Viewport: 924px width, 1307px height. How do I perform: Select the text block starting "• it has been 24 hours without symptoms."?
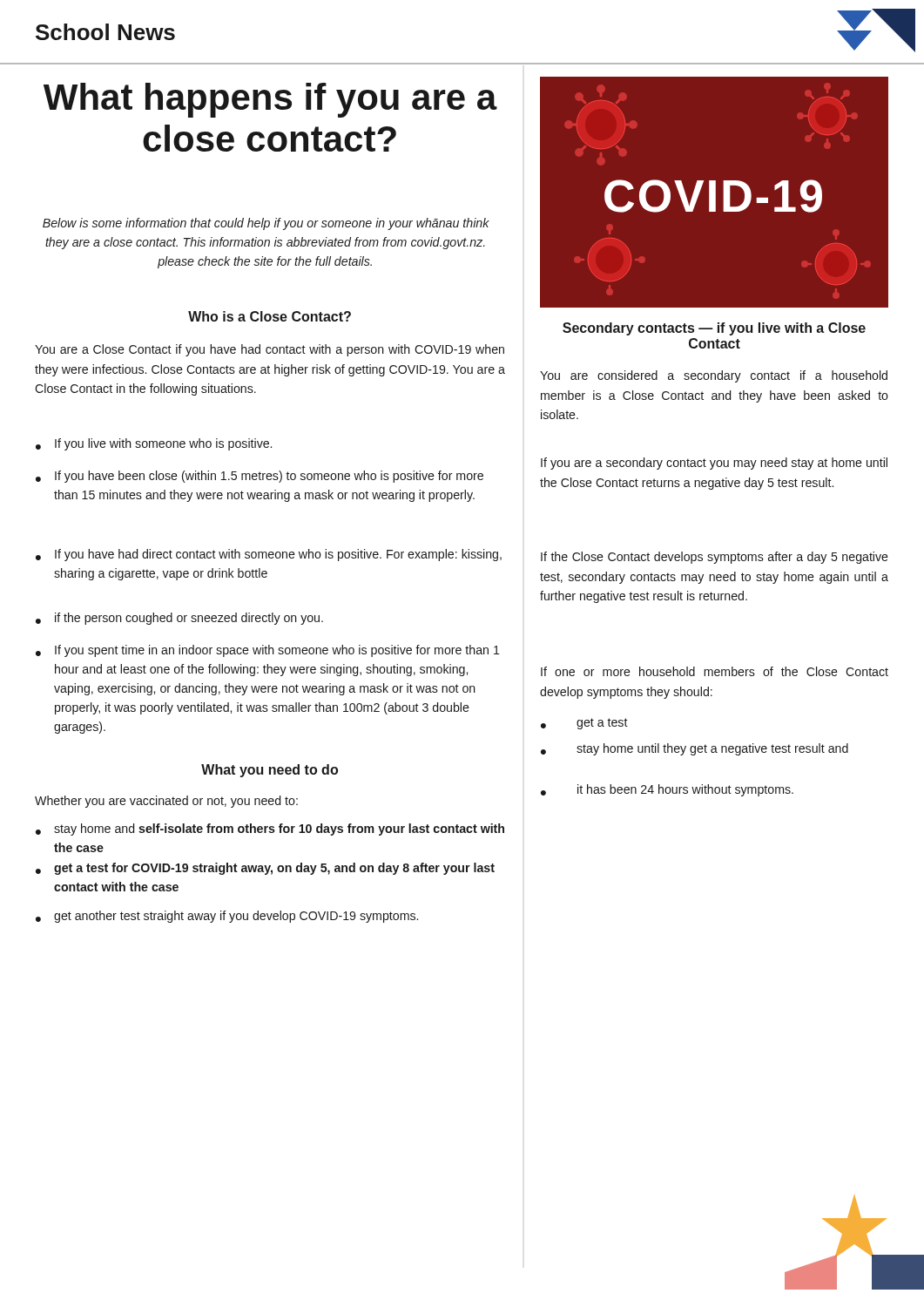point(667,794)
